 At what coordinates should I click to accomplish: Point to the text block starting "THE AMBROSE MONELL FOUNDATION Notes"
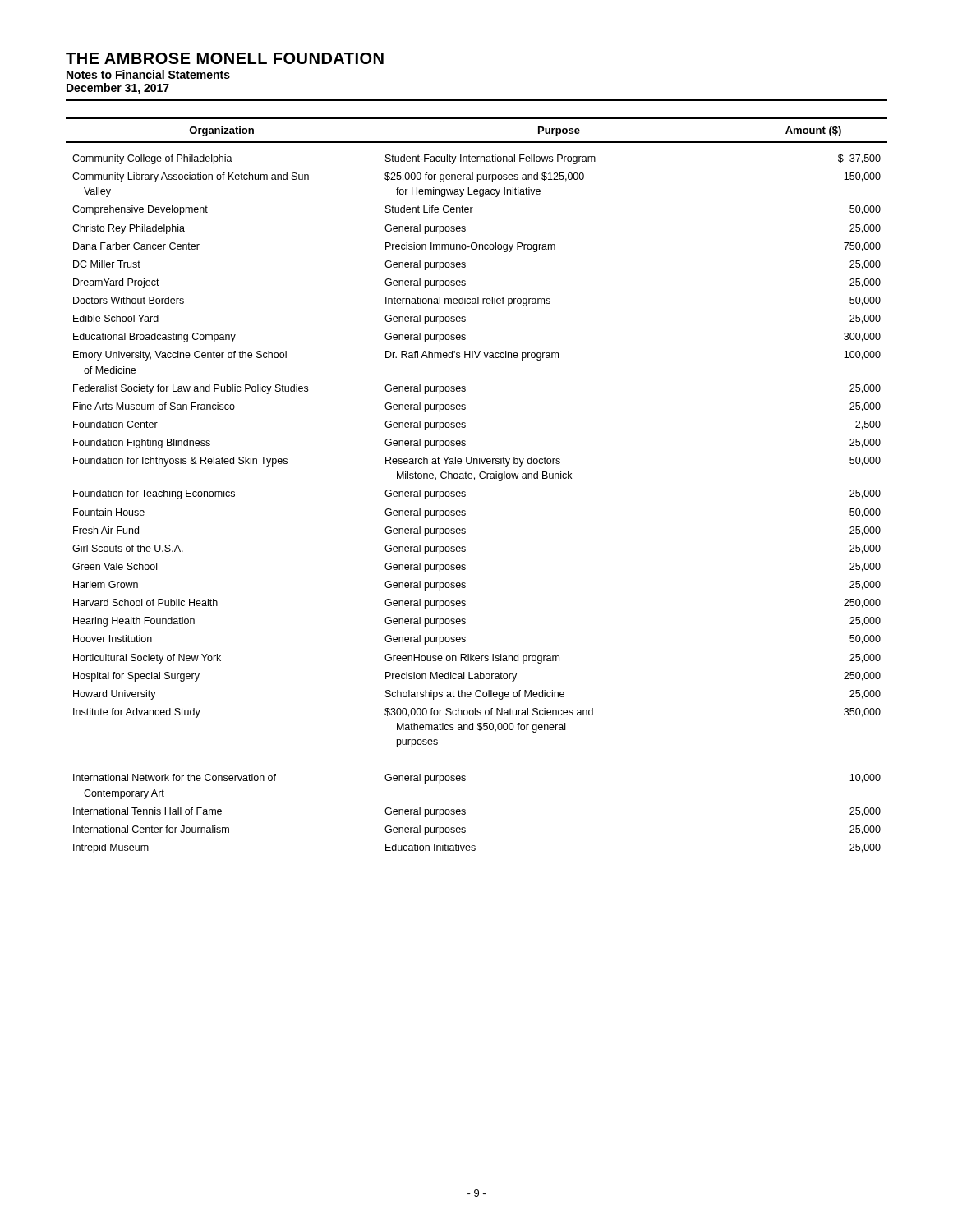[x=225, y=58]
